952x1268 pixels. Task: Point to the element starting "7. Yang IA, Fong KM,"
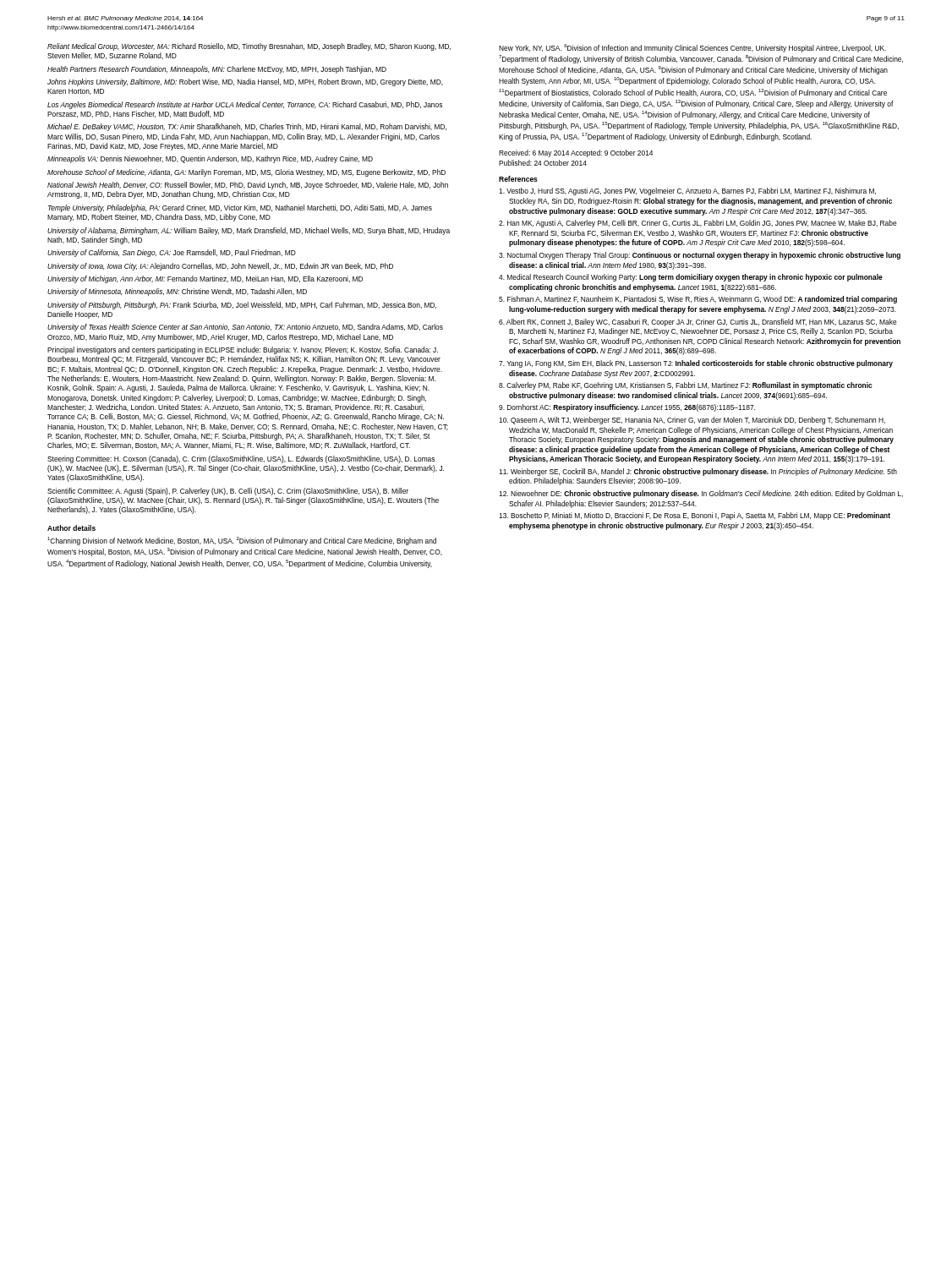(x=696, y=368)
